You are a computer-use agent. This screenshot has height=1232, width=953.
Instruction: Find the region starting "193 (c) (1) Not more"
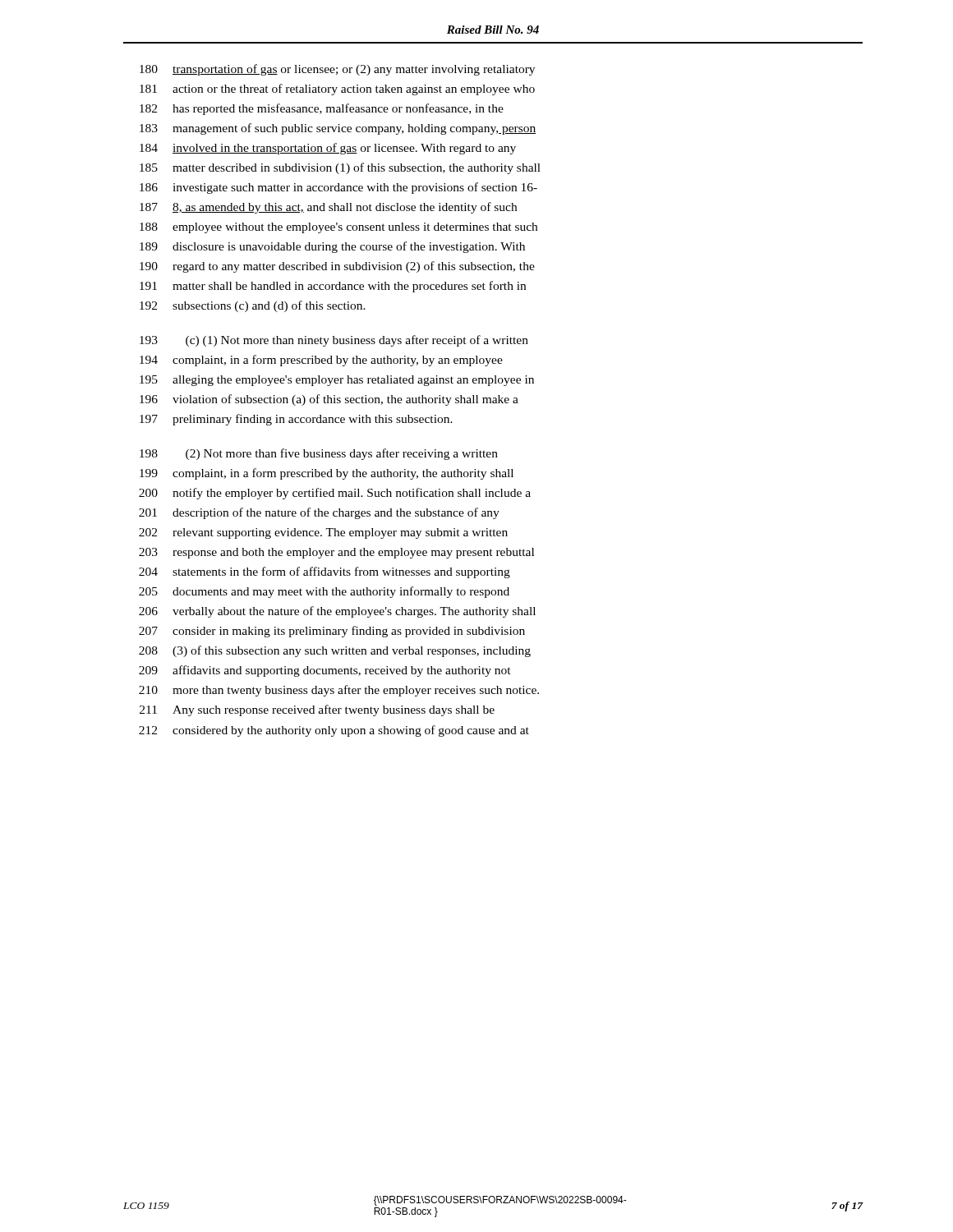pos(493,380)
